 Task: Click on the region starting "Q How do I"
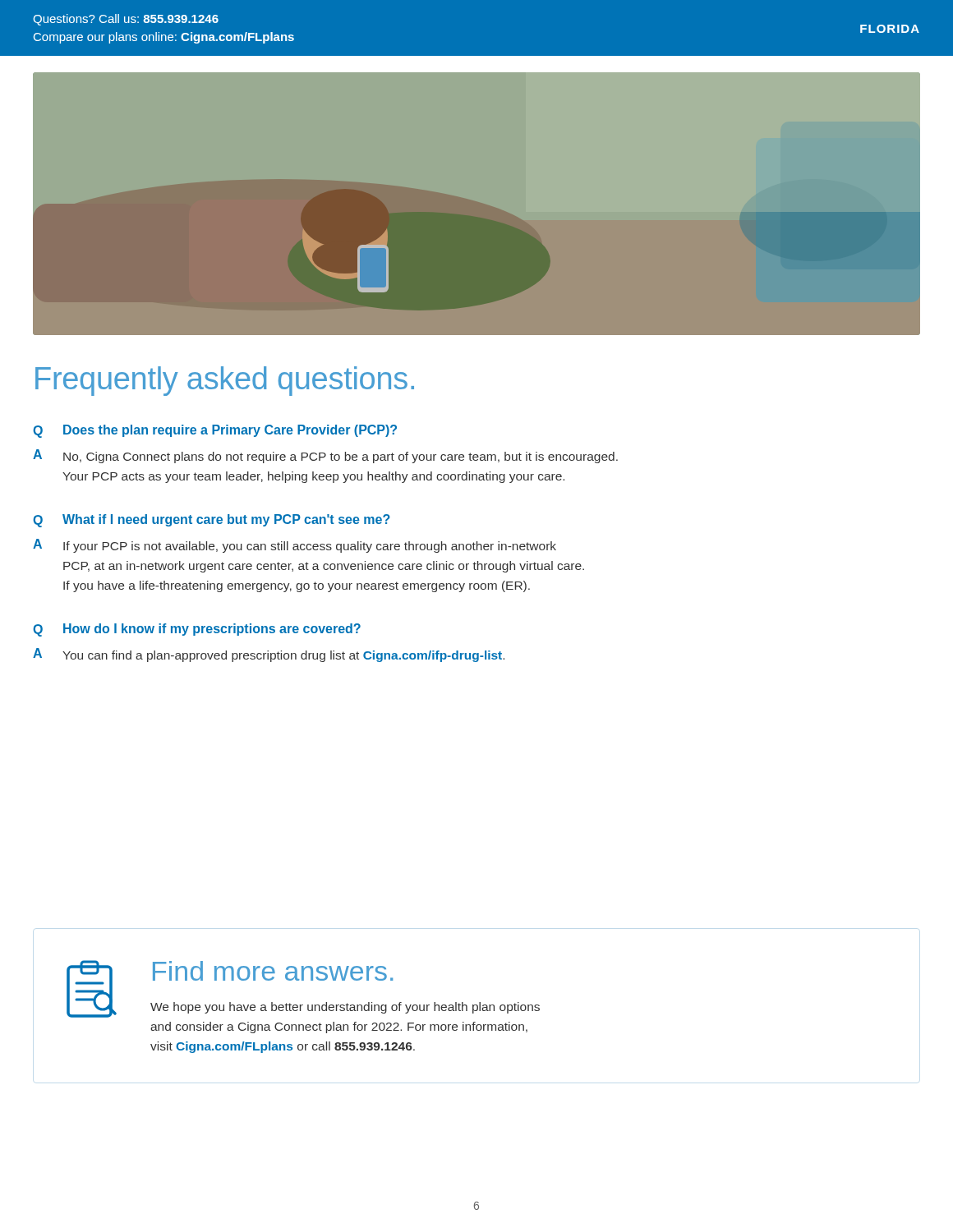pyautogui.click(x=476, y=644)
